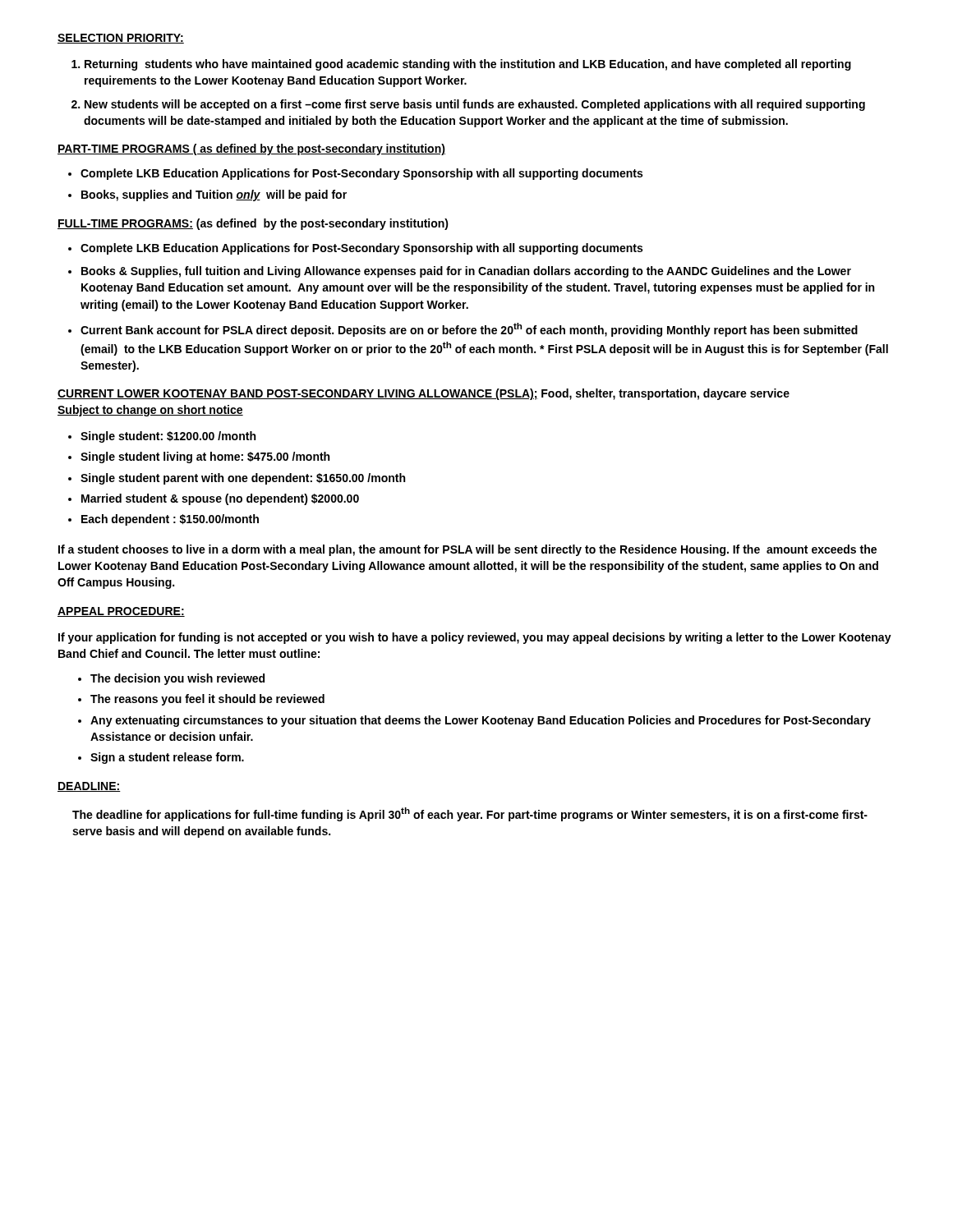Point to the text block starting "CURRENT LOWER KOOTENAY BAND POST-SECONDARY LIVING ALLOWANCE (PSLA);"

click(x=423, y=394)
